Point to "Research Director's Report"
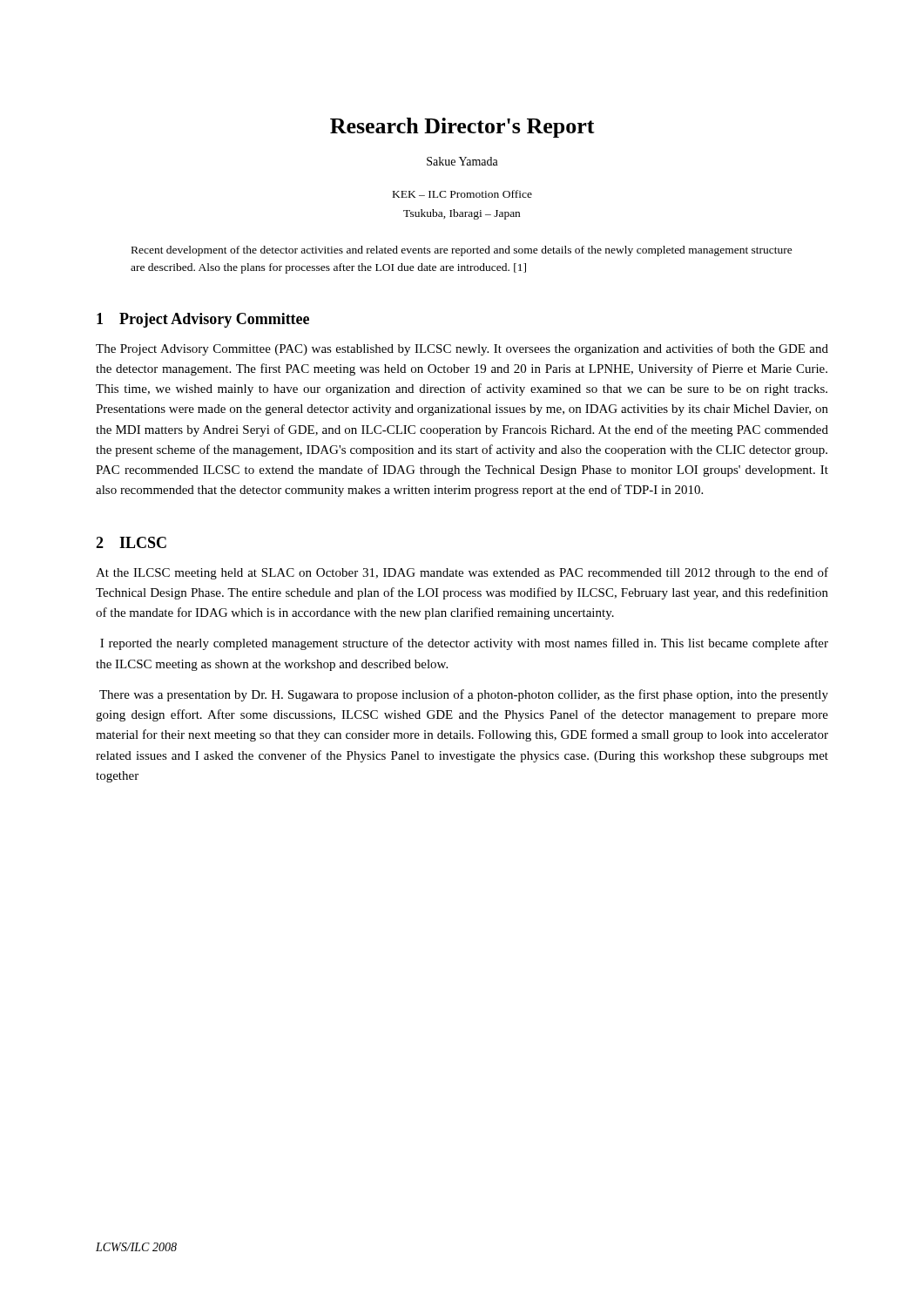This screenshot has width=924, height=1307. [x=462, y=126]
